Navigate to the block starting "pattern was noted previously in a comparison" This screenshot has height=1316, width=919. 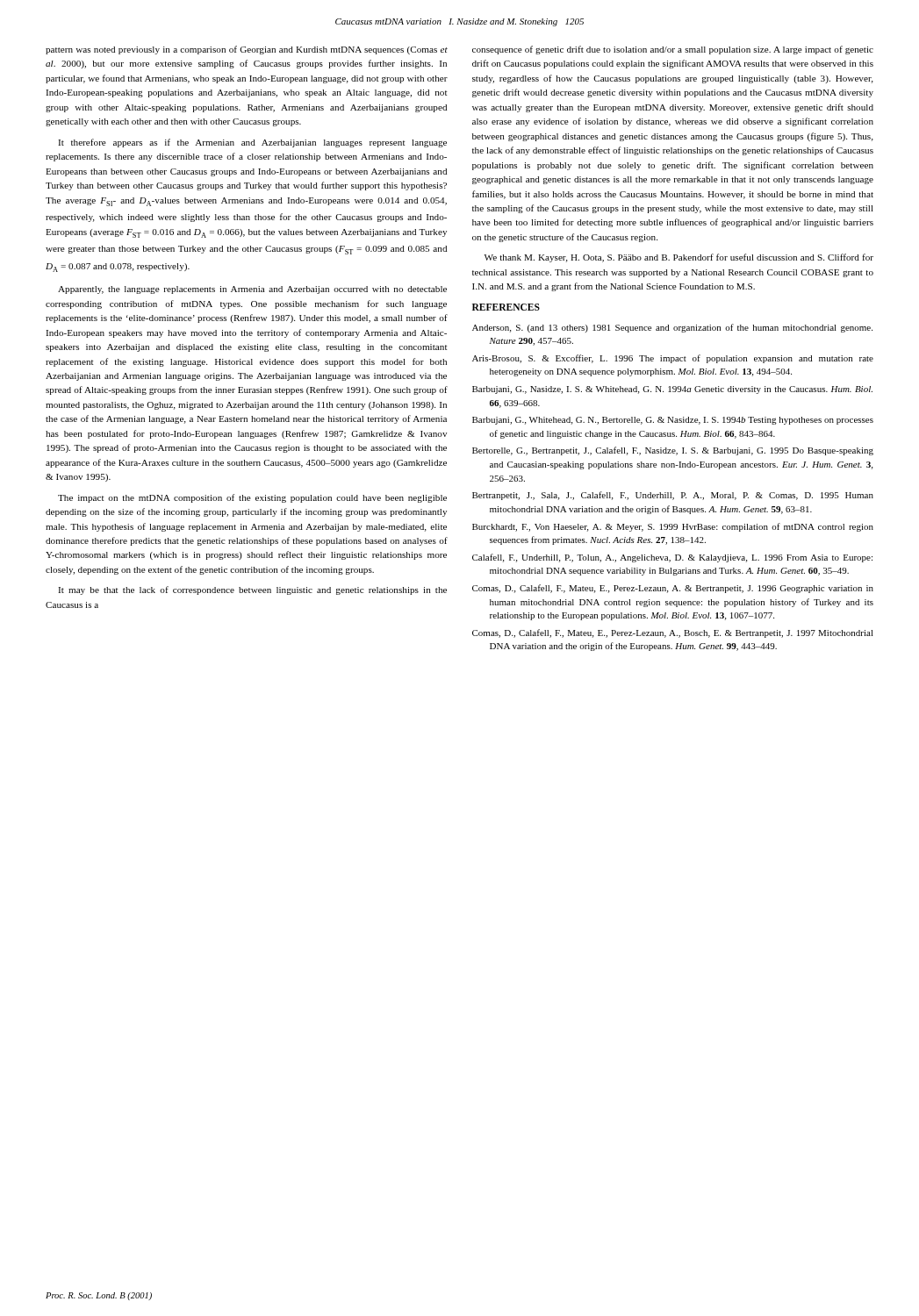point(246,85)
